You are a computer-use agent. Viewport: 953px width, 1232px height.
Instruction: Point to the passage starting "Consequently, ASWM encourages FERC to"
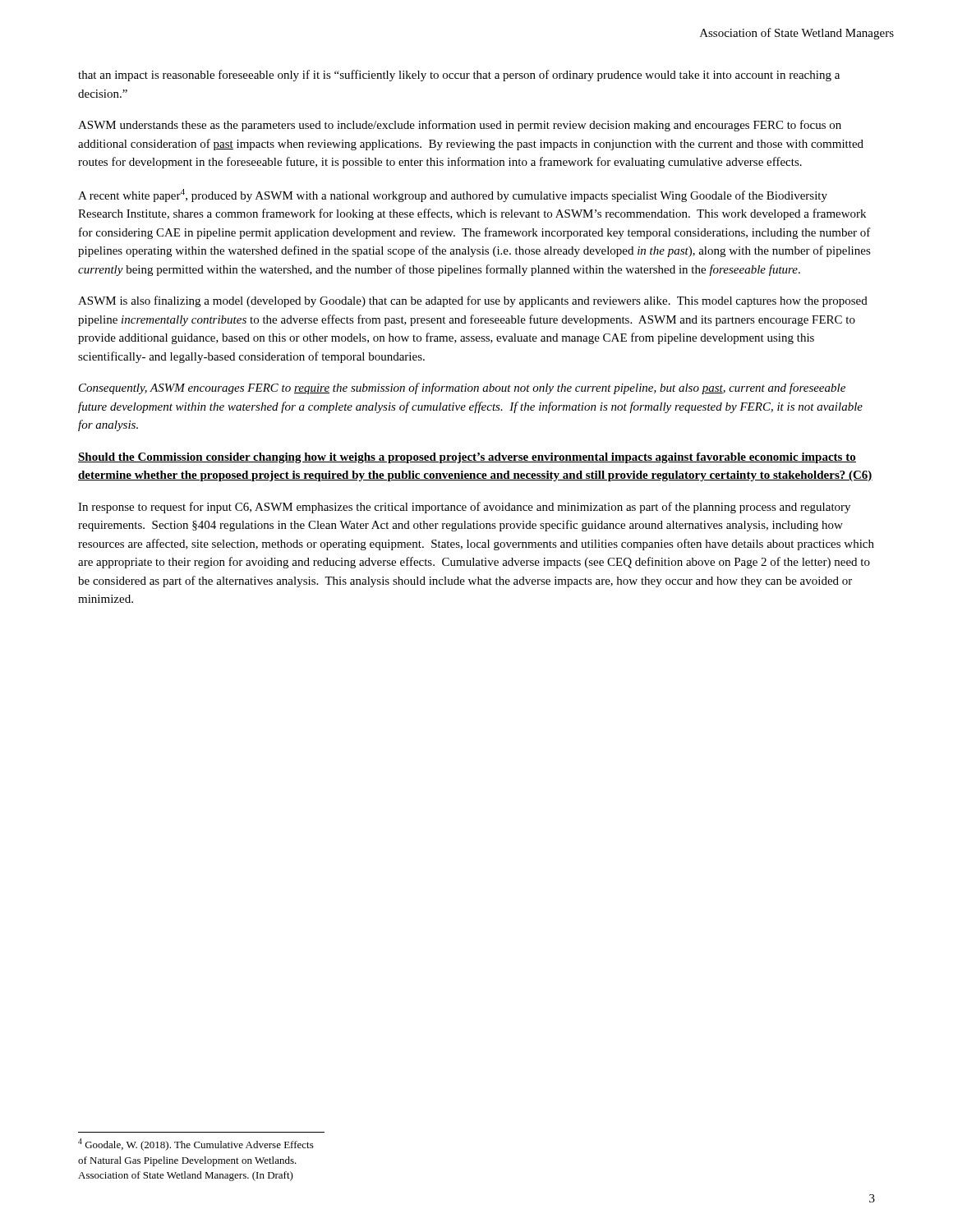(x=476, y=406)
